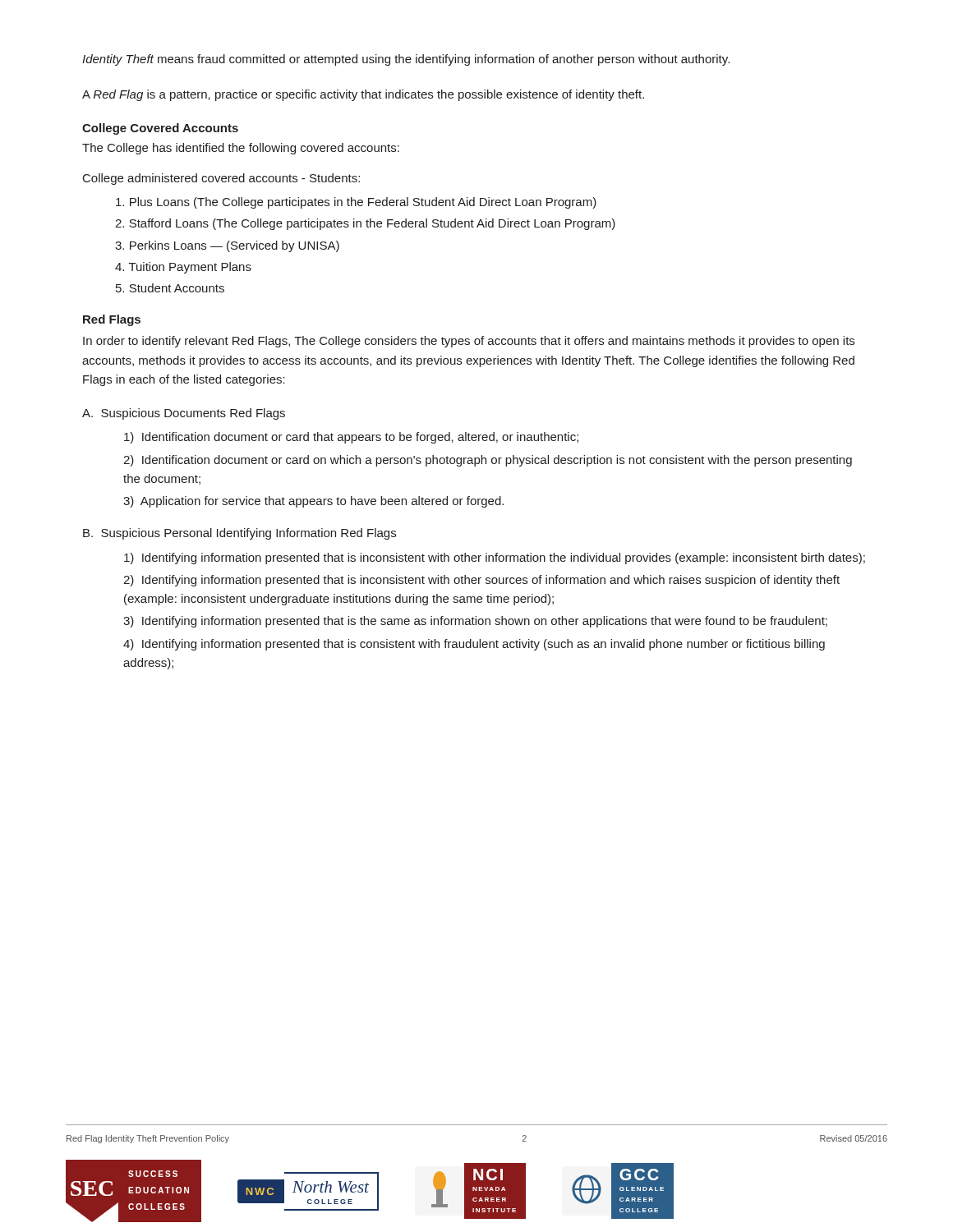Viewport: 953px width, 1232px height.
Task: Select the passage starting "2) Identifying information"
Action: 481,589
